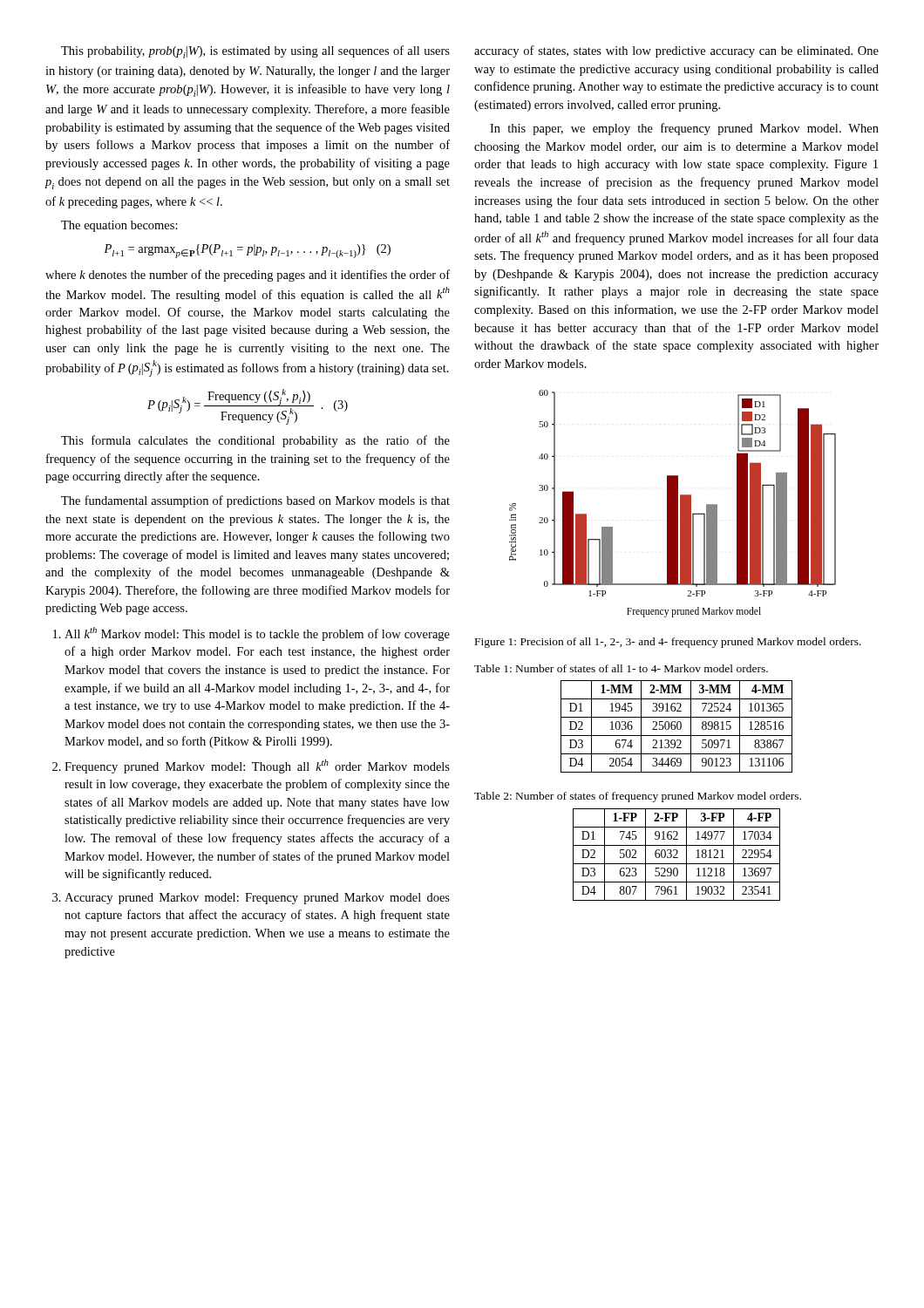This screenshot has width=924, height=1308.
Task: Find the text block starting "Table 2: Number of states of frequency pruned"
Action: tap(638, 796)
